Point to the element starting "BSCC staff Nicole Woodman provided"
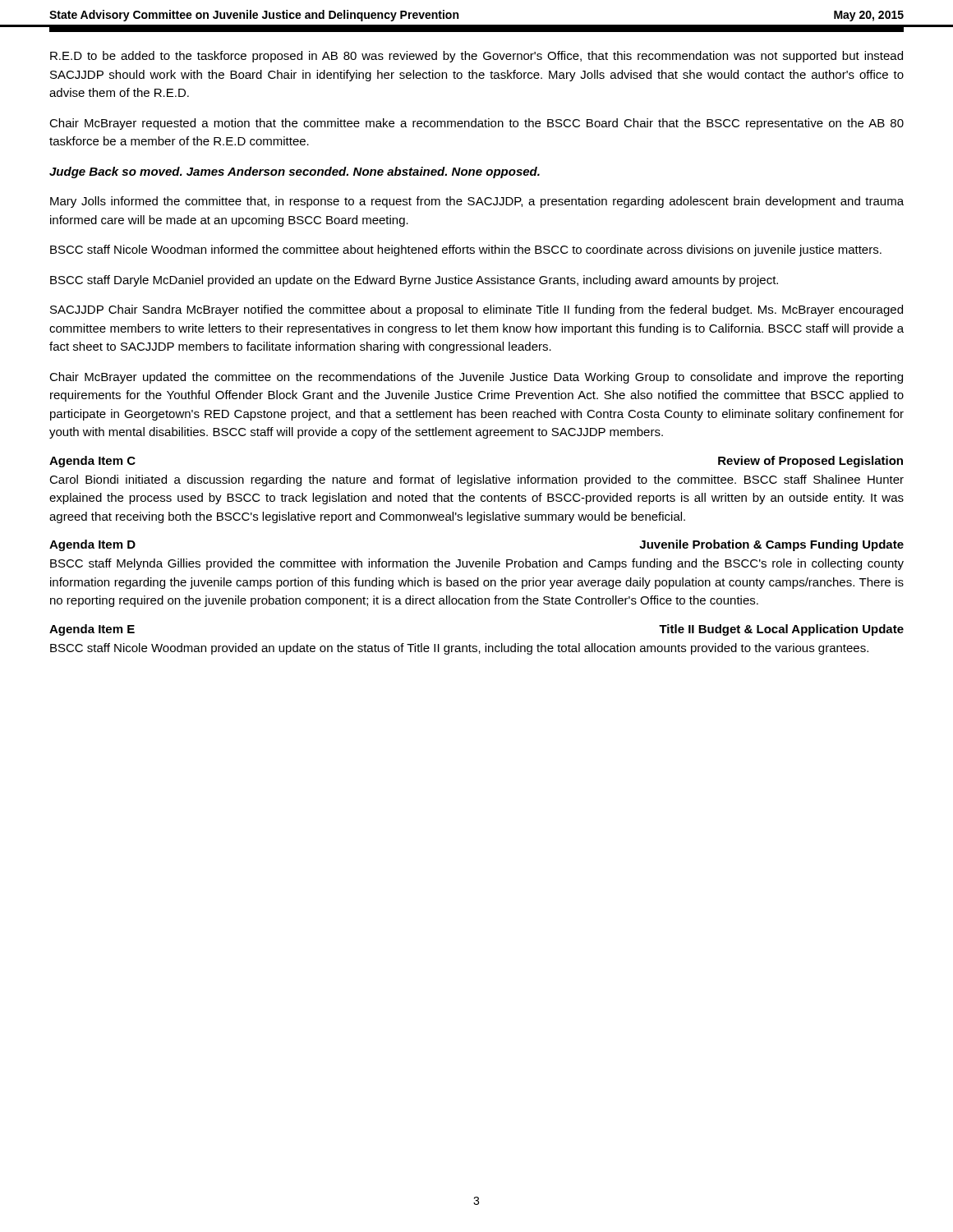Screen dimensions: 1232x953 pos(459,647)
